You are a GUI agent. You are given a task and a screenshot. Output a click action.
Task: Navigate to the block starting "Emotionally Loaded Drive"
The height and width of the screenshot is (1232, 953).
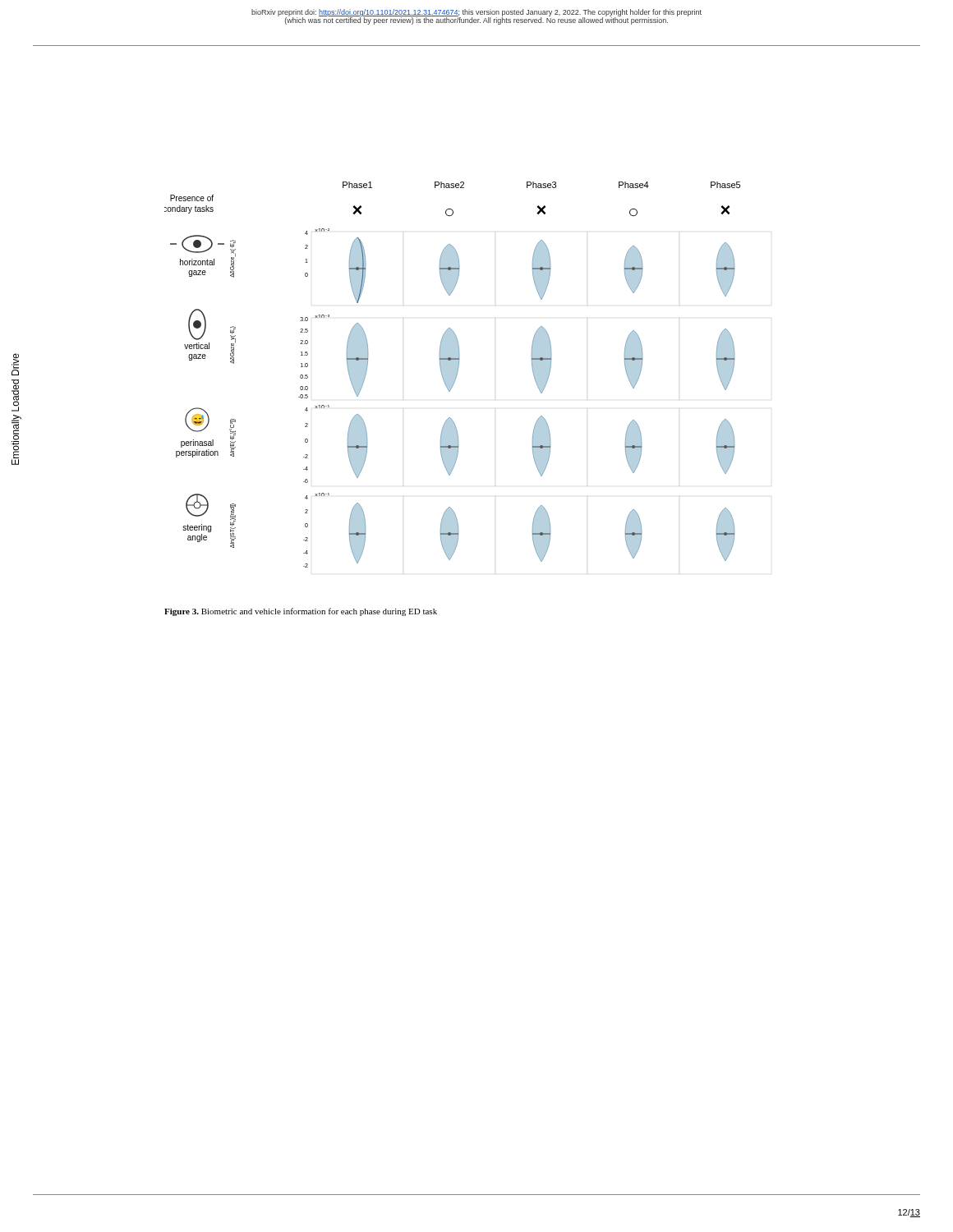point(16,409)
